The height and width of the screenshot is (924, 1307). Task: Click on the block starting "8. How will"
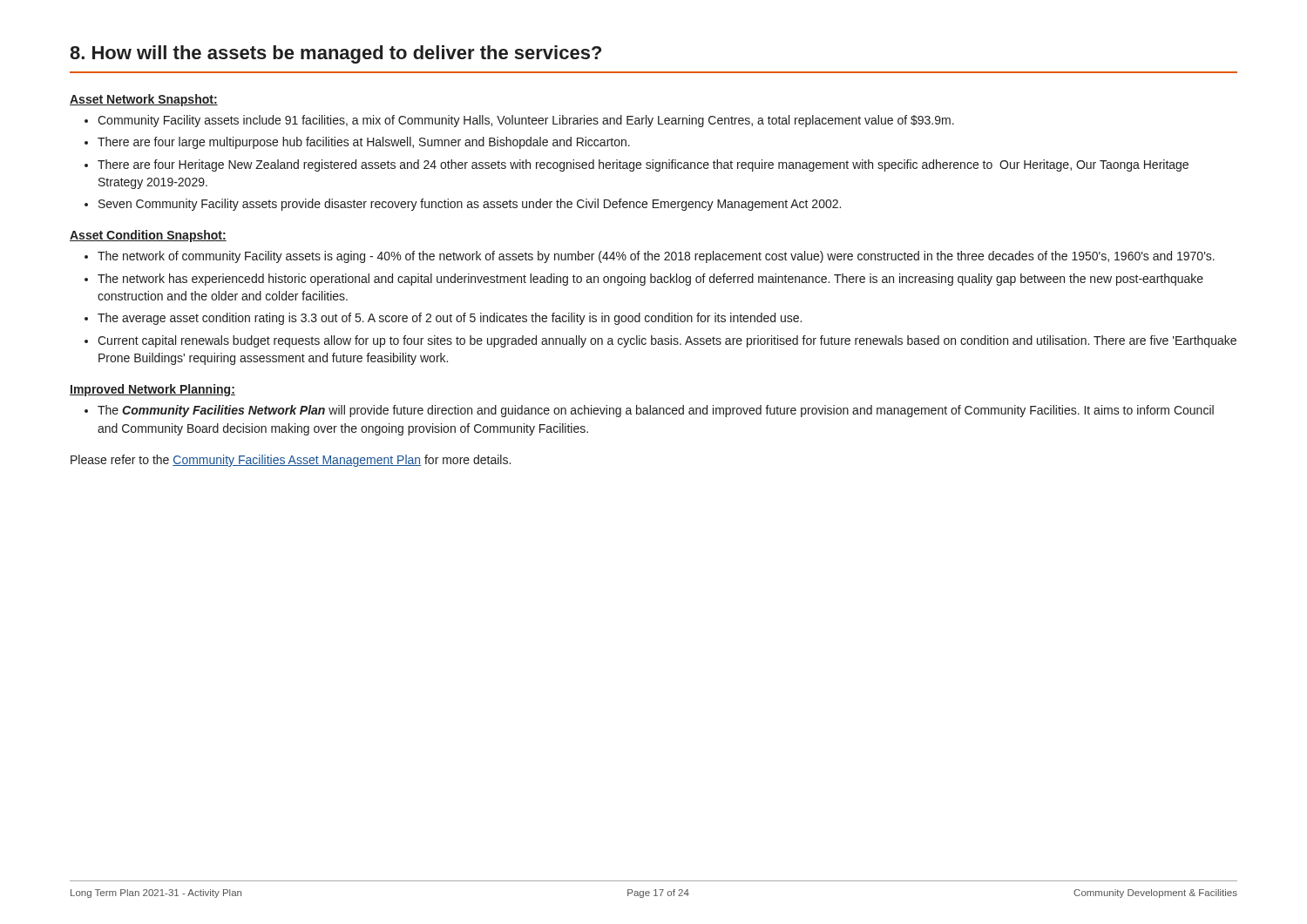(335, 54)
